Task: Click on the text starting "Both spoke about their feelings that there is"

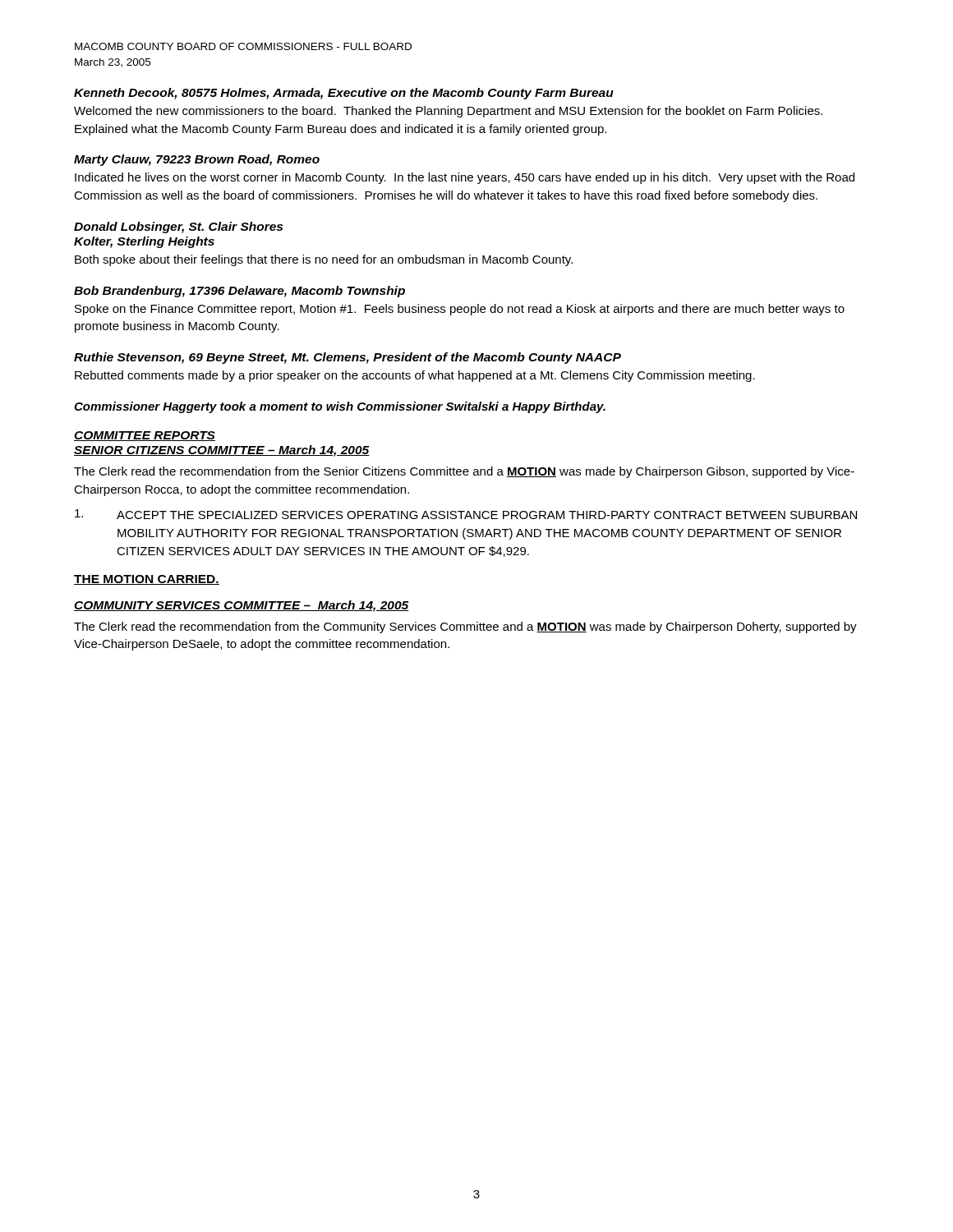Action: (x=324, y=259)
